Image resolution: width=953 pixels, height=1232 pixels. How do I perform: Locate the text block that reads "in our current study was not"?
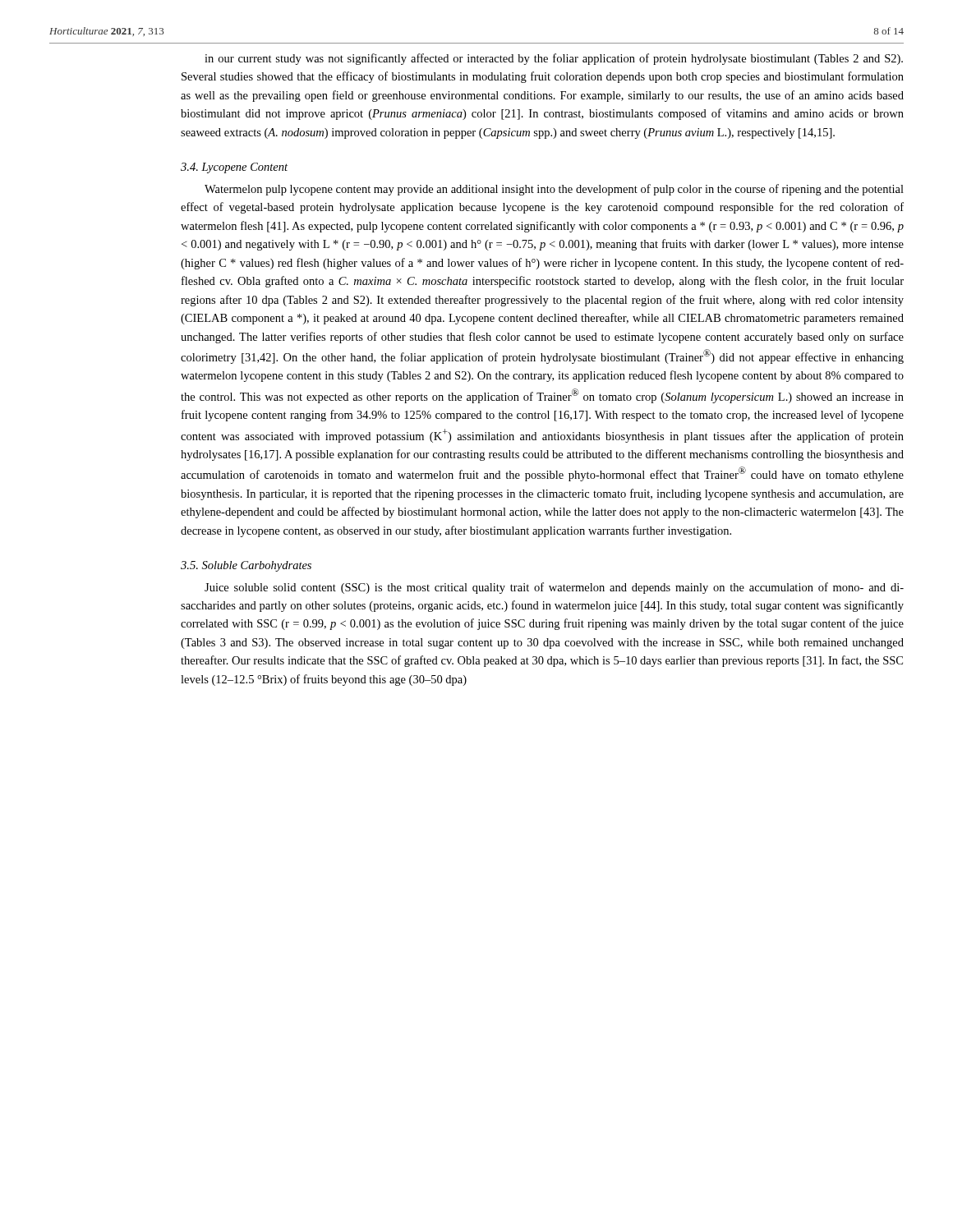pyautogui.click(x=542, y=95)
